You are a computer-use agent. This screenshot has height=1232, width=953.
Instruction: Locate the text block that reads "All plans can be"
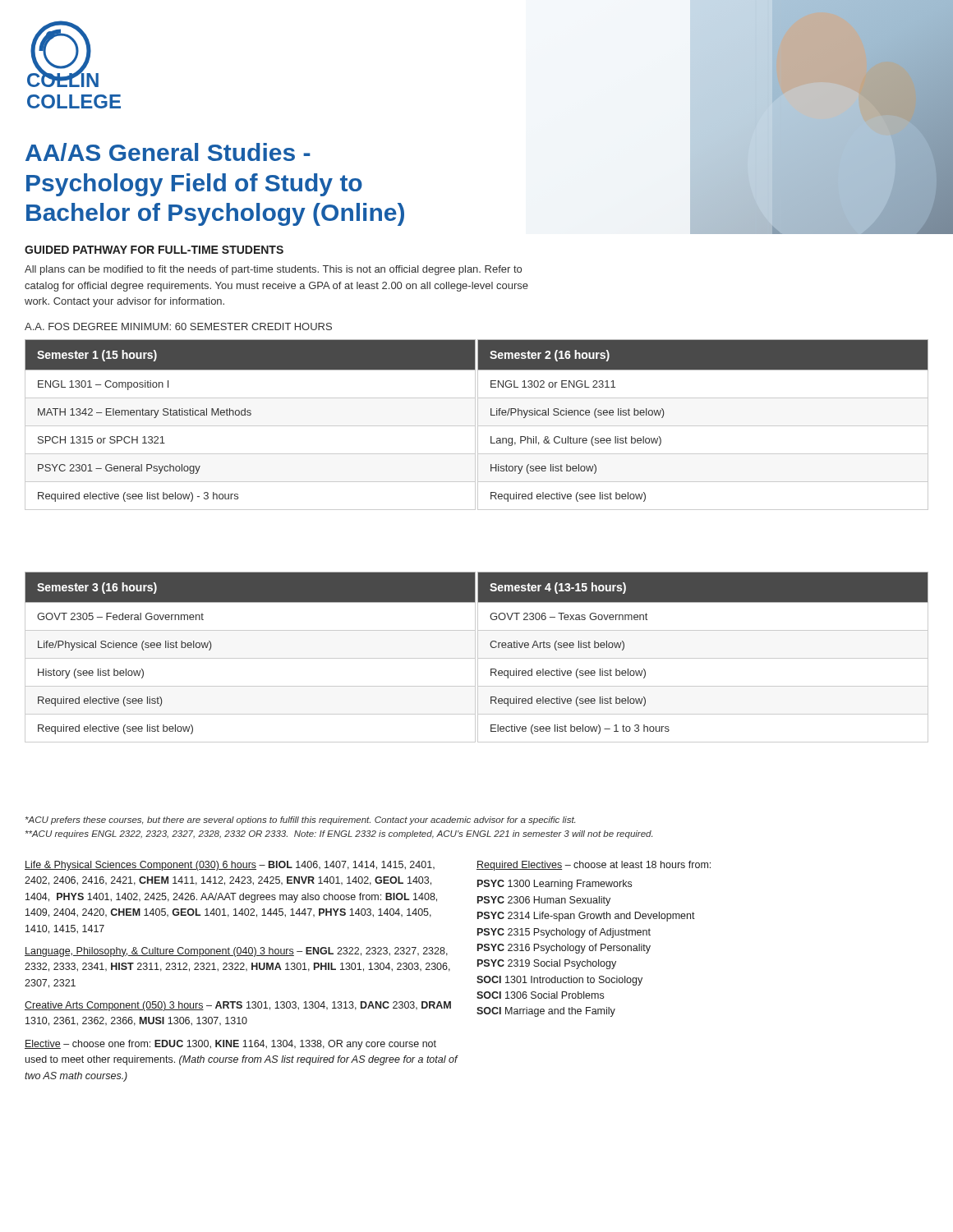(x=288, y=285)
